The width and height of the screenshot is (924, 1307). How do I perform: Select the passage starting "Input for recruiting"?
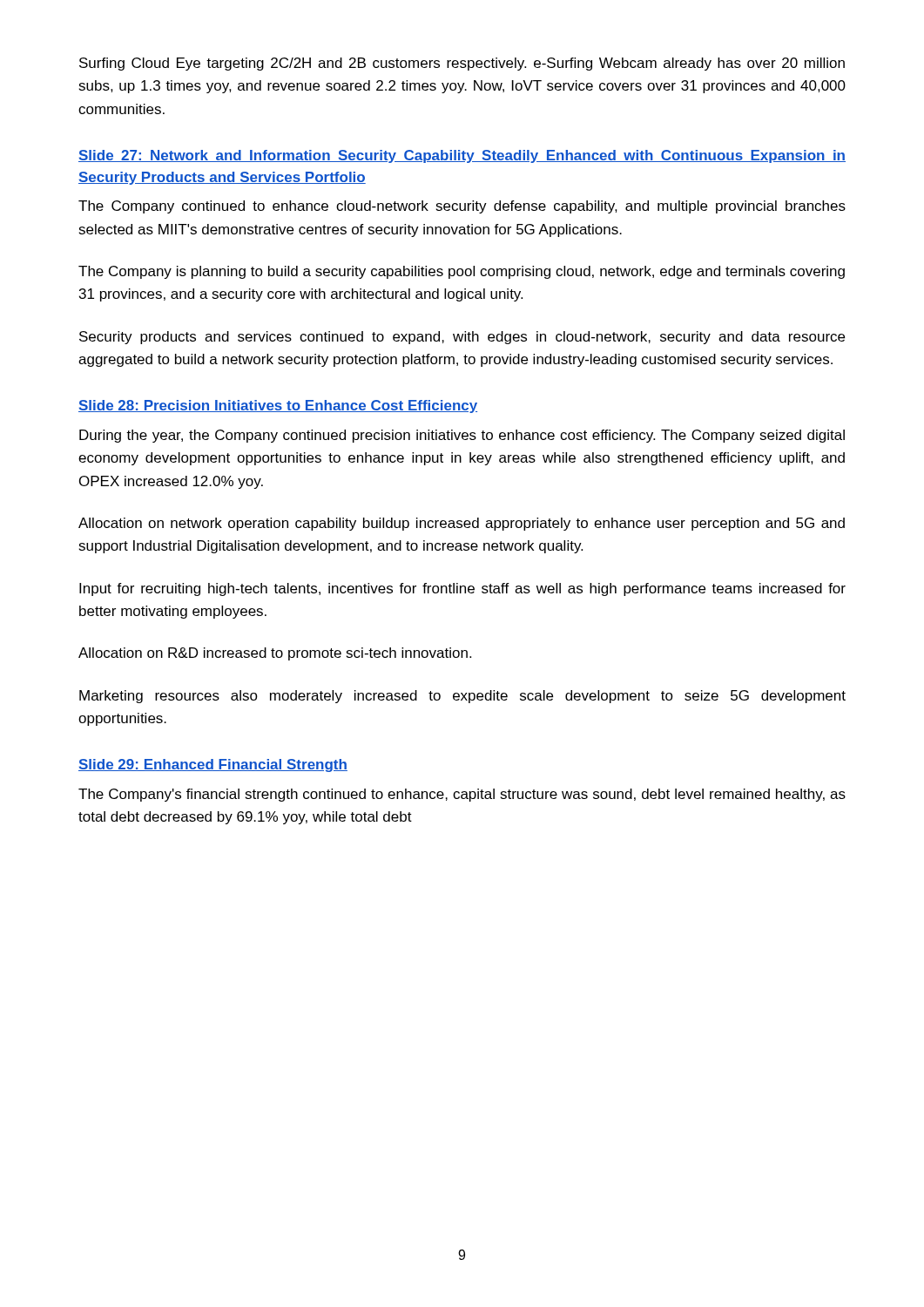(x=462, y=600)
